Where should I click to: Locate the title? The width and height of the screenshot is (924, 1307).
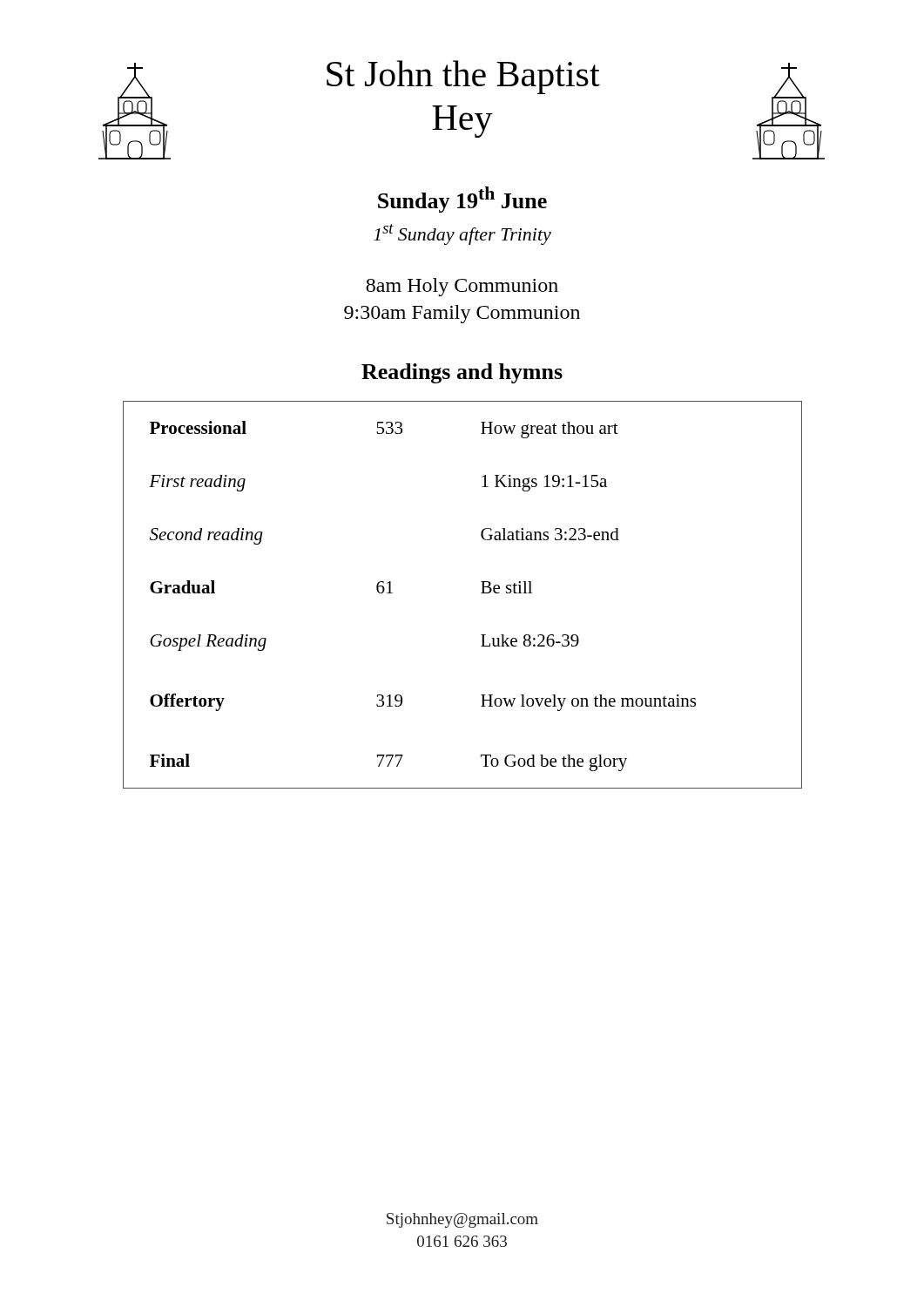(x=462, y=96)
